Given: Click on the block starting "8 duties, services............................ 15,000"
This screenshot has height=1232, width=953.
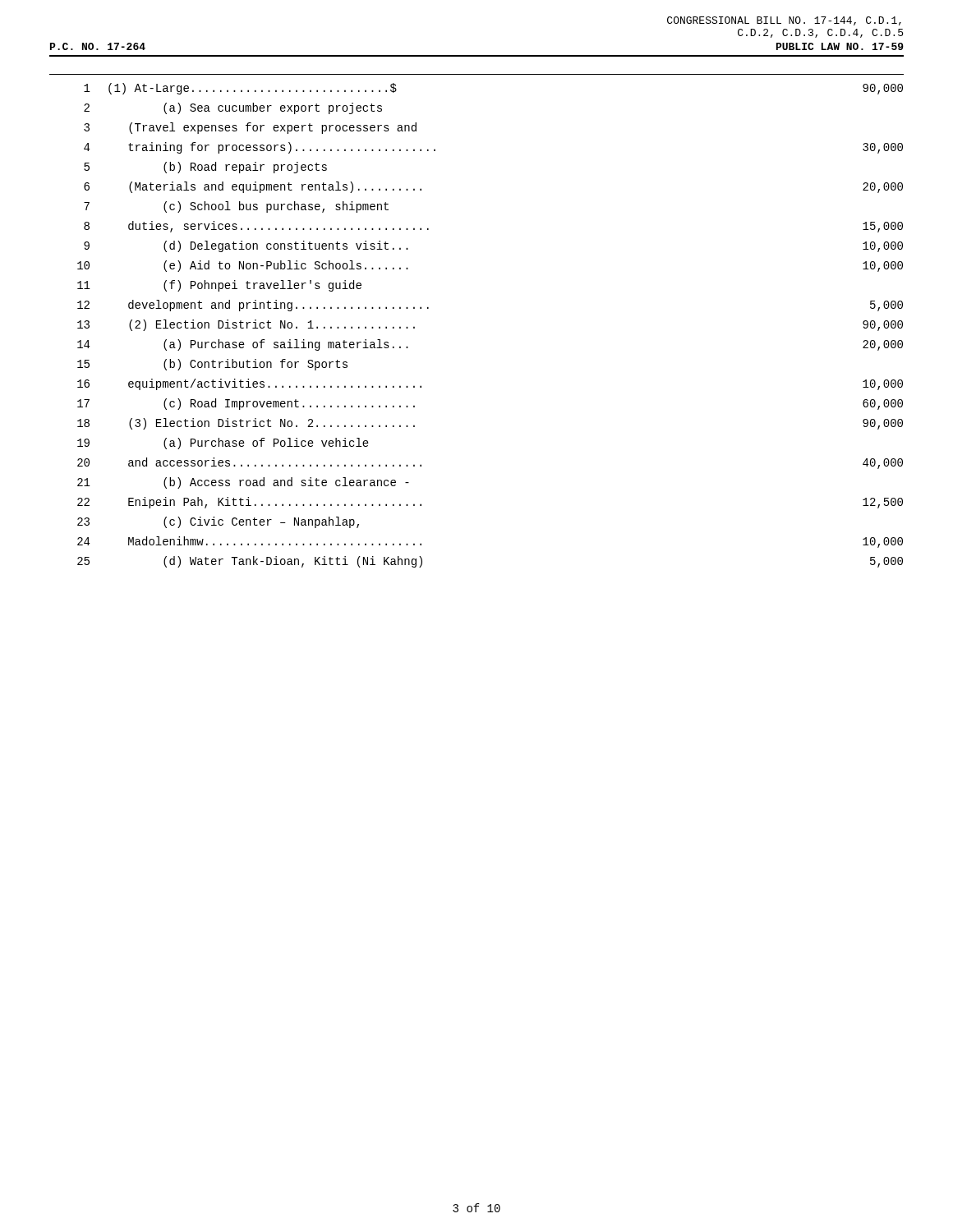Looking at the screenshot, I should pyautogui.click(x=186, y=226).
